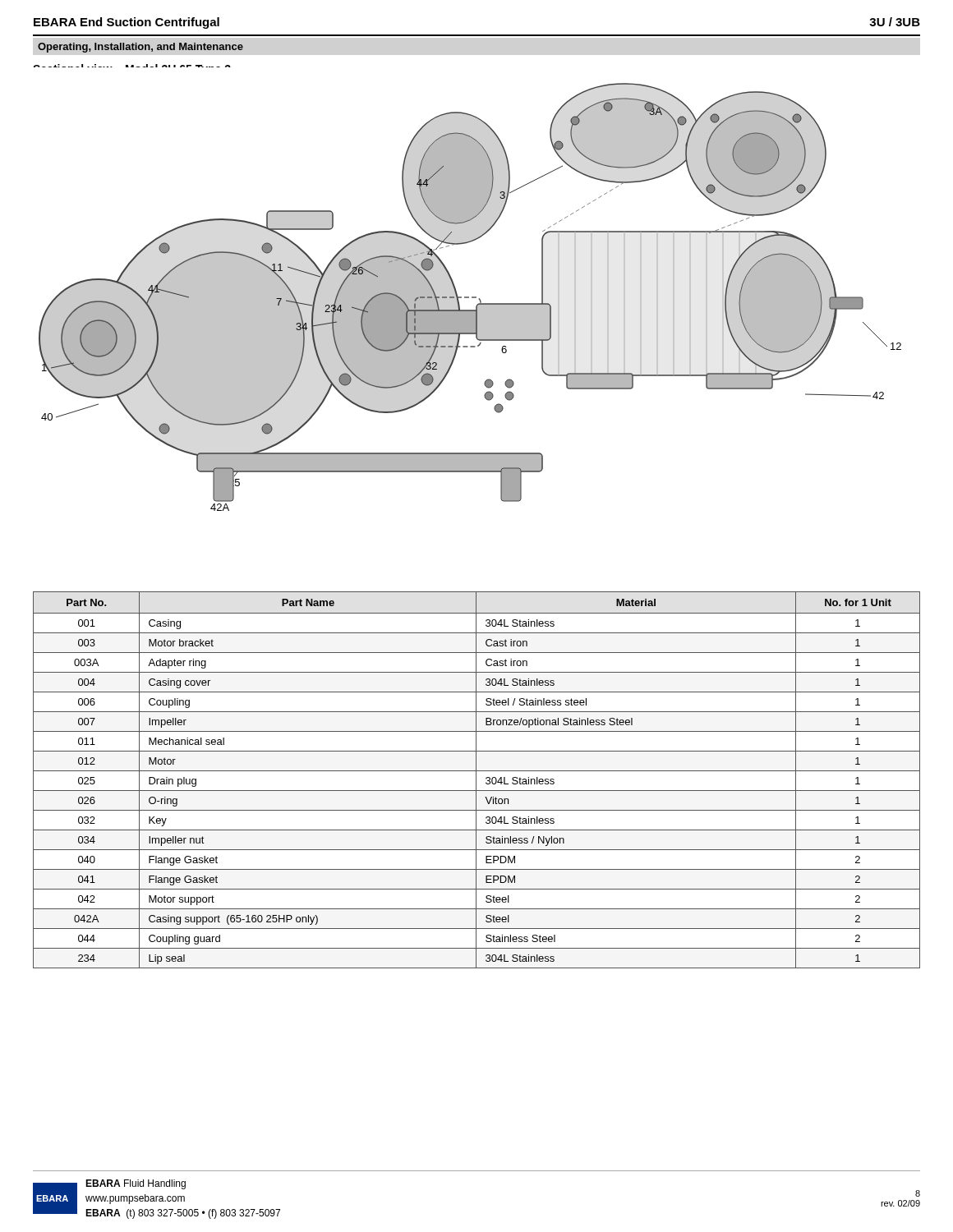Image resolution: width=953 pixels, height=1232 pixels.
Task: Where does it say "Operating, Installation, and Maintenance"?
Action: (x=140, y=46)
